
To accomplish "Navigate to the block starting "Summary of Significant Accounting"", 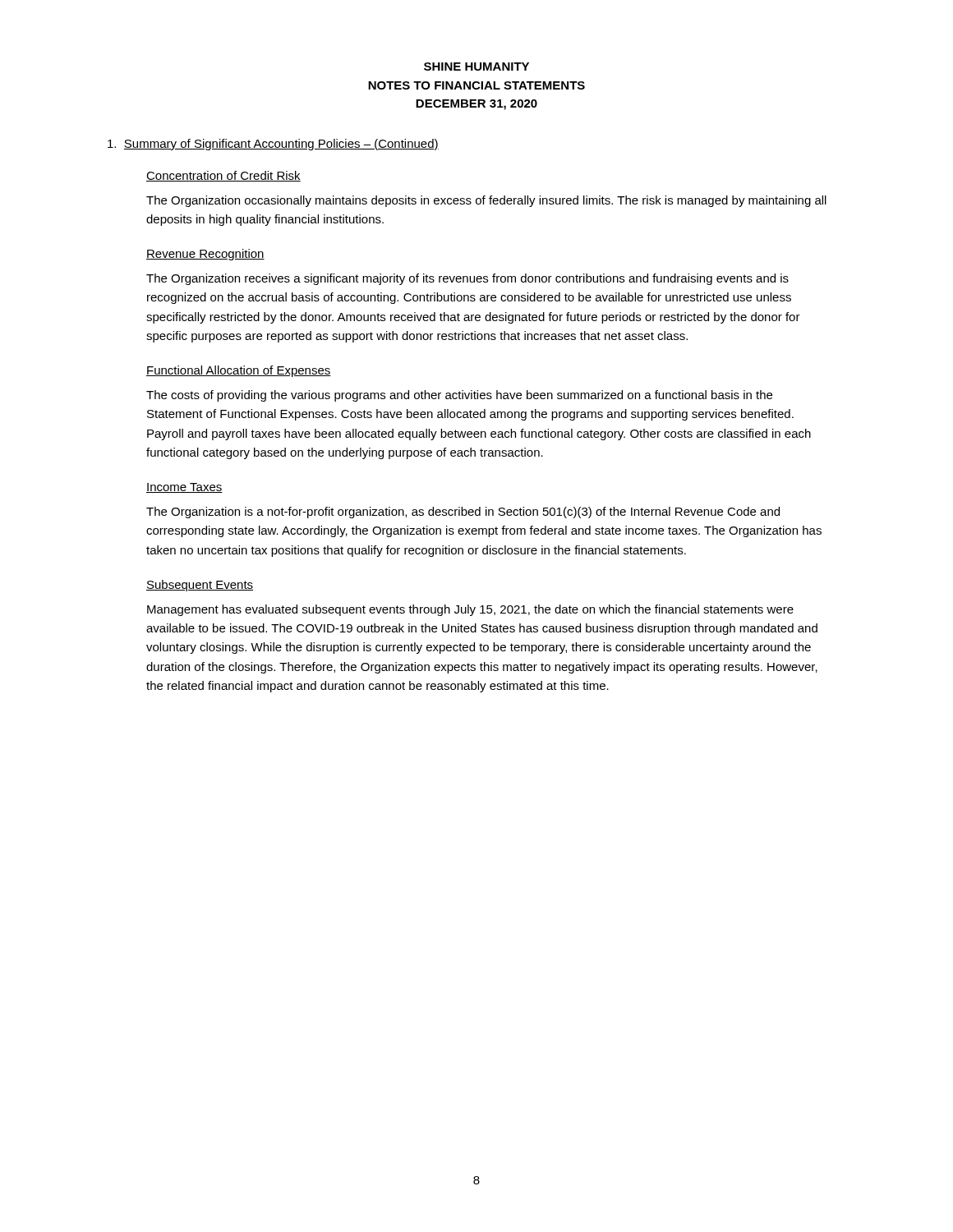I will [x=273, y=143].
